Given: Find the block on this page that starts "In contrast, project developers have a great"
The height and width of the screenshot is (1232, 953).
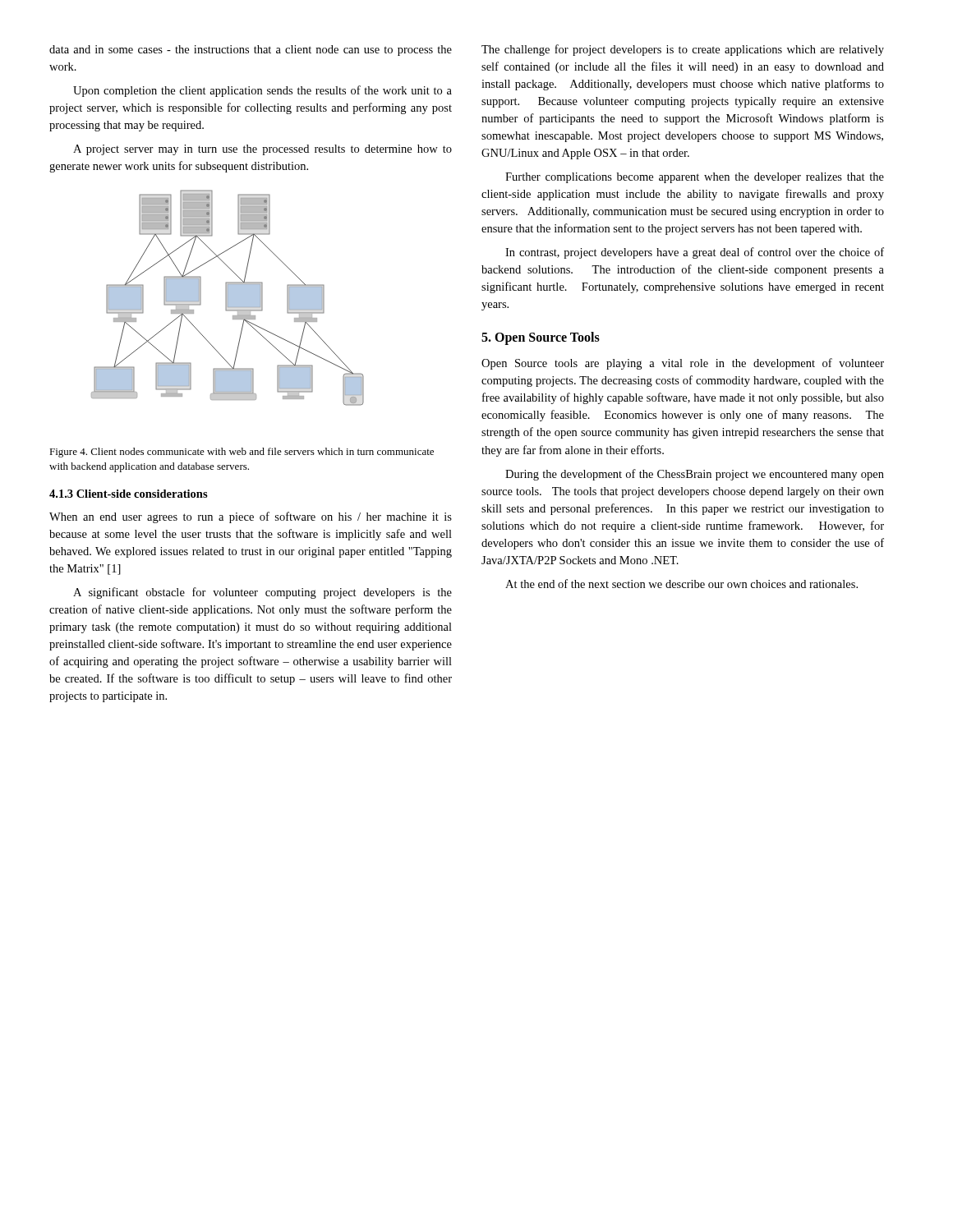Looking at the screenshot, I should (x=683, y=279).
